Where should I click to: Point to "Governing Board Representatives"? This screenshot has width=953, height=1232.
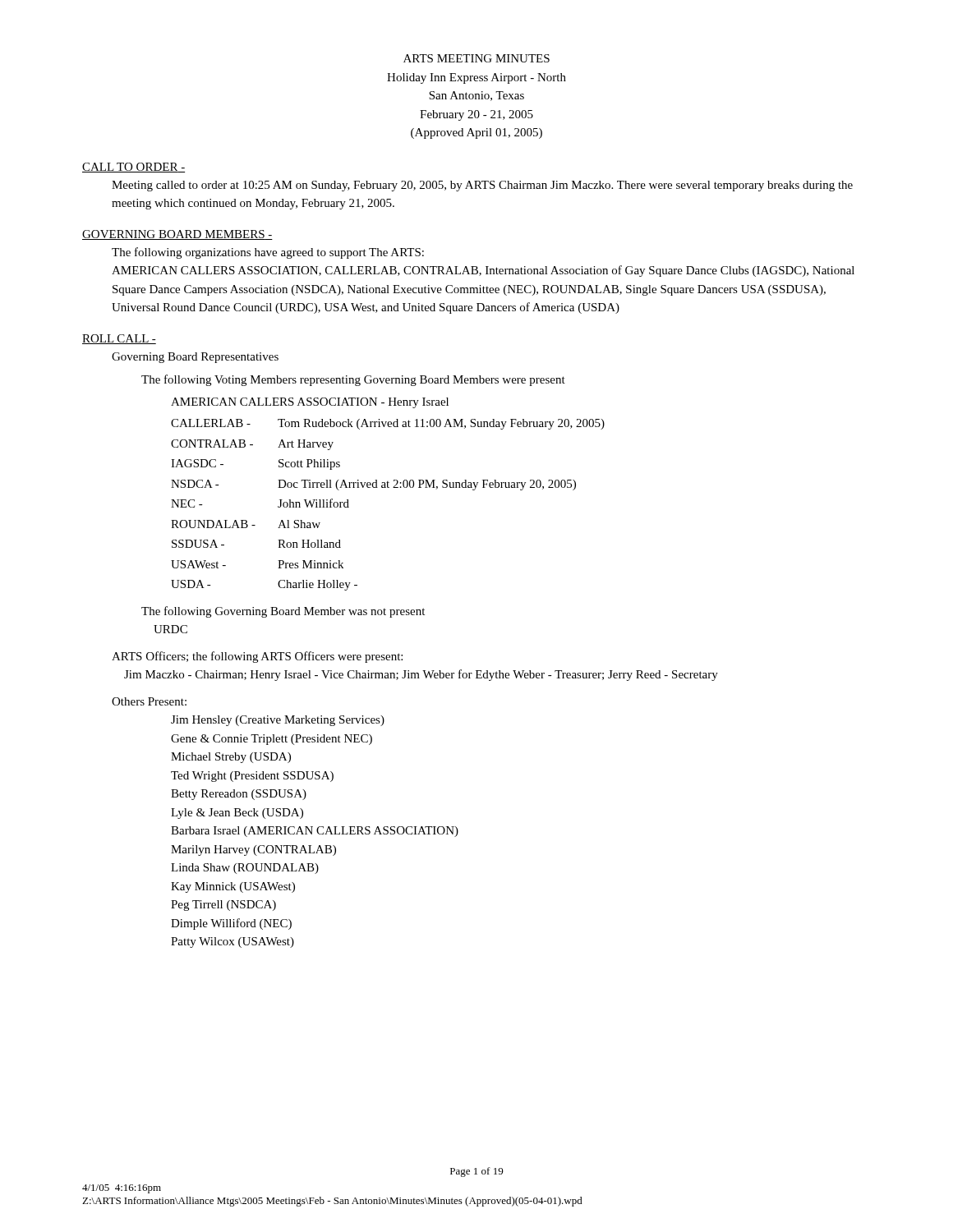(195, 356)
